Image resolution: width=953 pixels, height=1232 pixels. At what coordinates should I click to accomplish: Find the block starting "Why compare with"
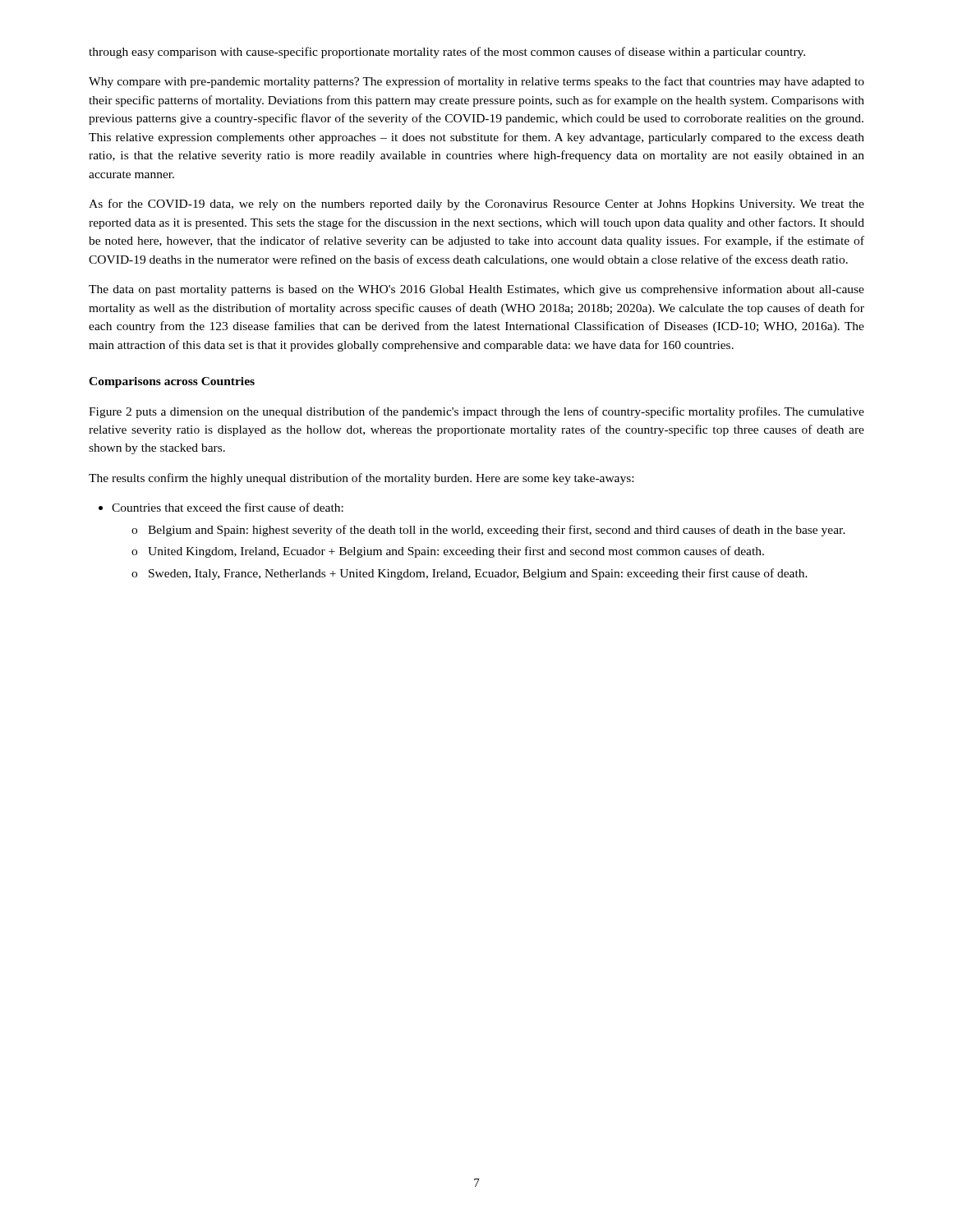476,128
